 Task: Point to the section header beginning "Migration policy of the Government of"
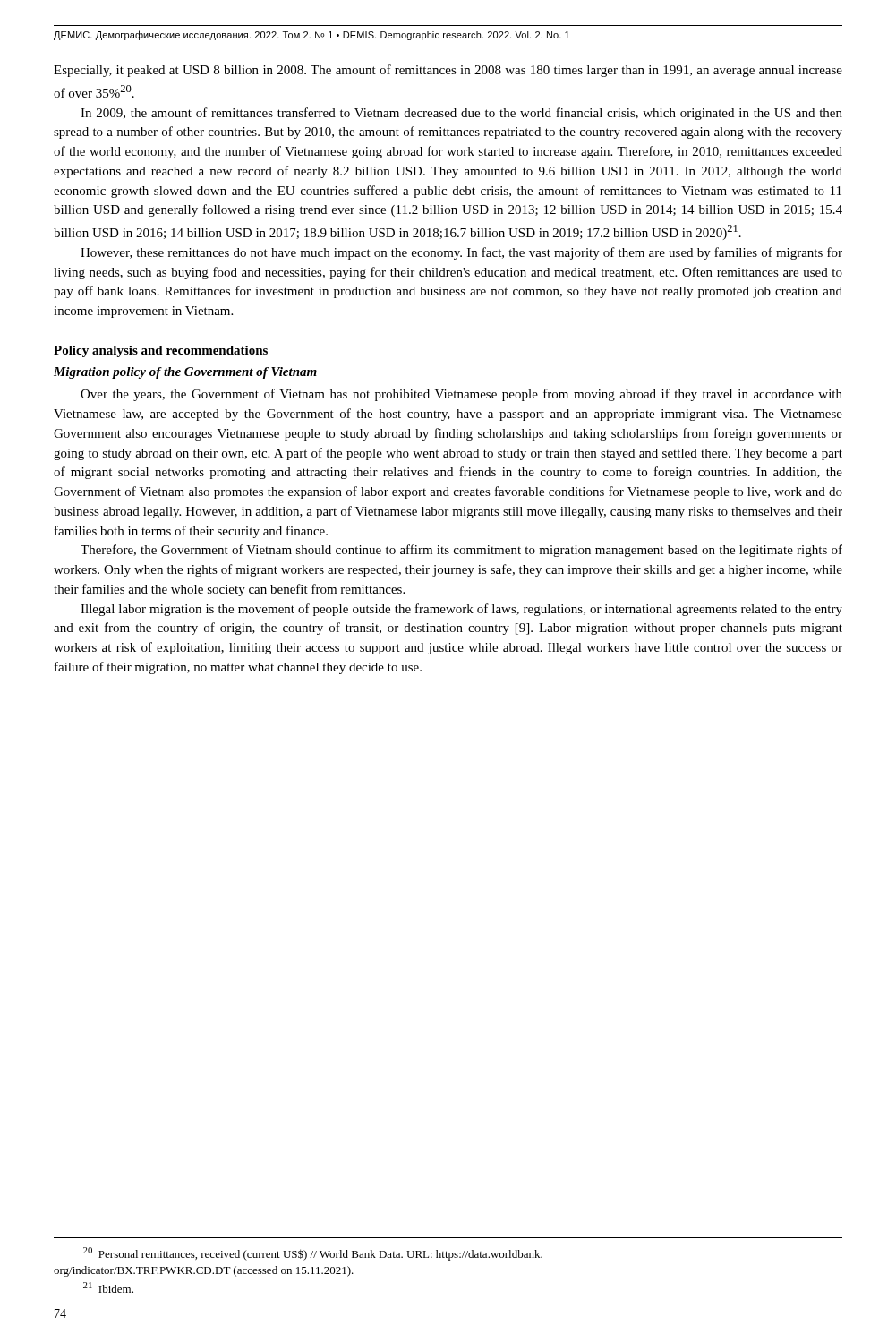(x=185, y=371)
